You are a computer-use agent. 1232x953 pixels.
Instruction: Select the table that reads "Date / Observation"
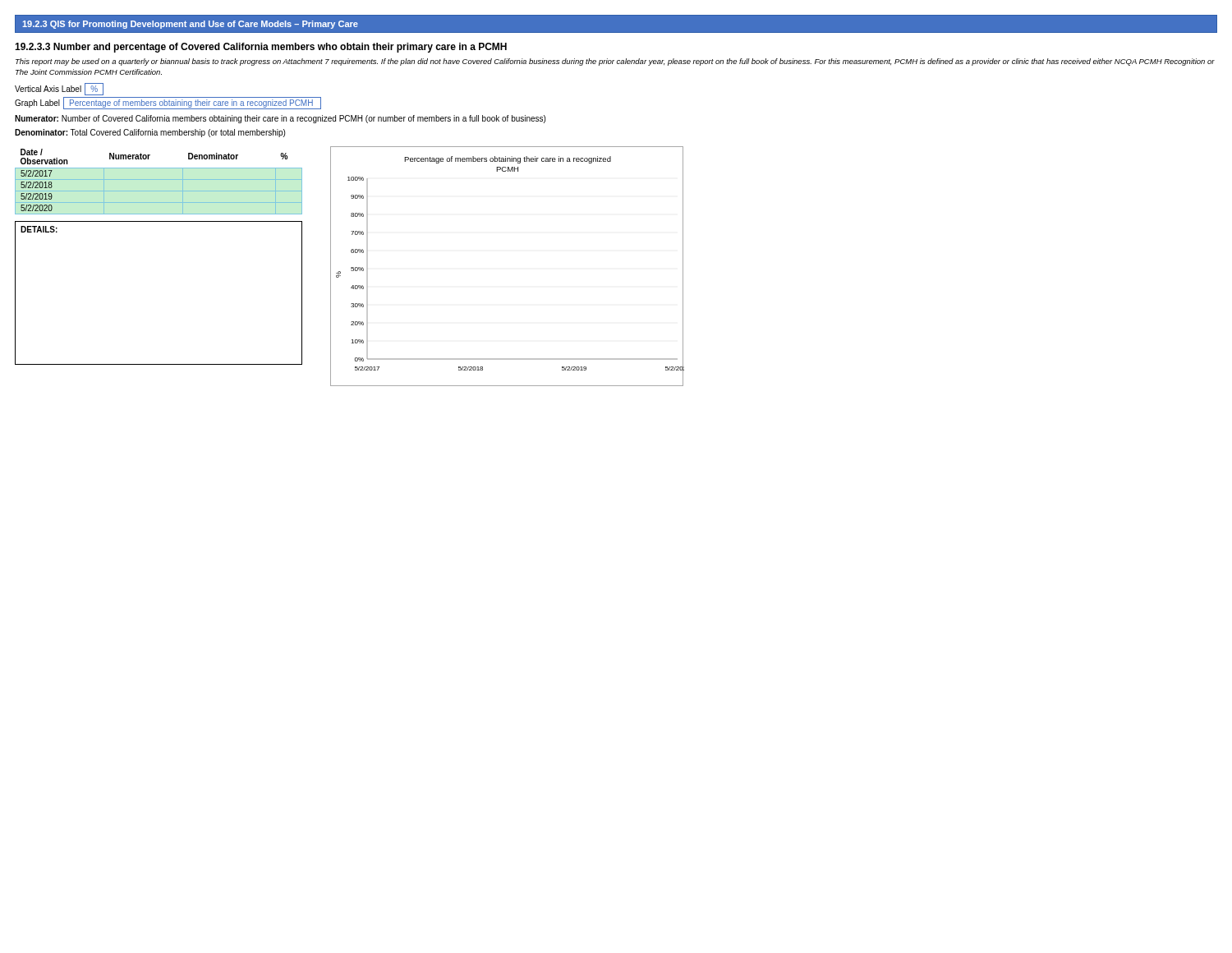point(167,180)
